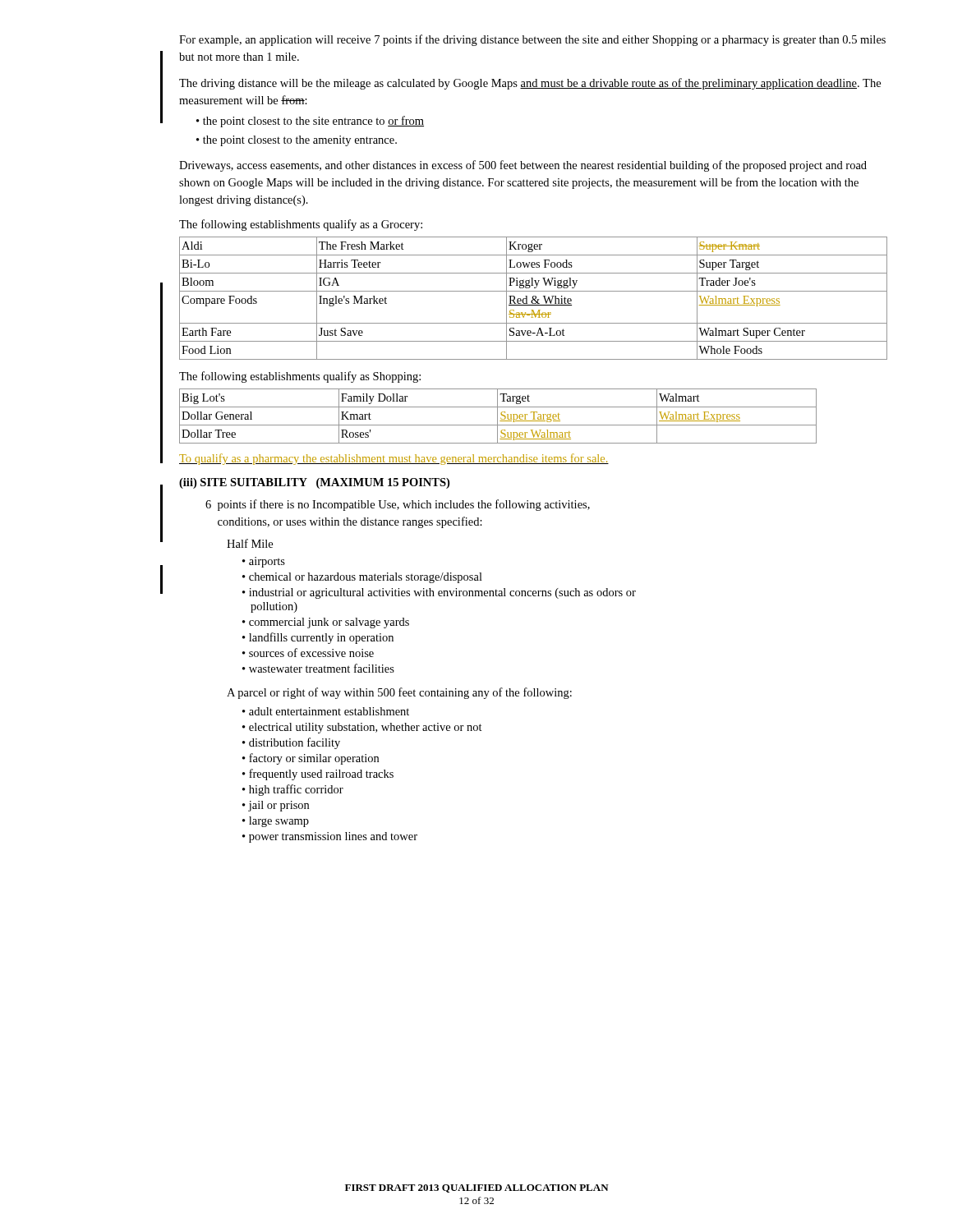Viewport: 953px width, 1232px height.
Task: Locate the list item that says "• chemical or hazardous materials storage/disposal"
Action: point(362,577)
